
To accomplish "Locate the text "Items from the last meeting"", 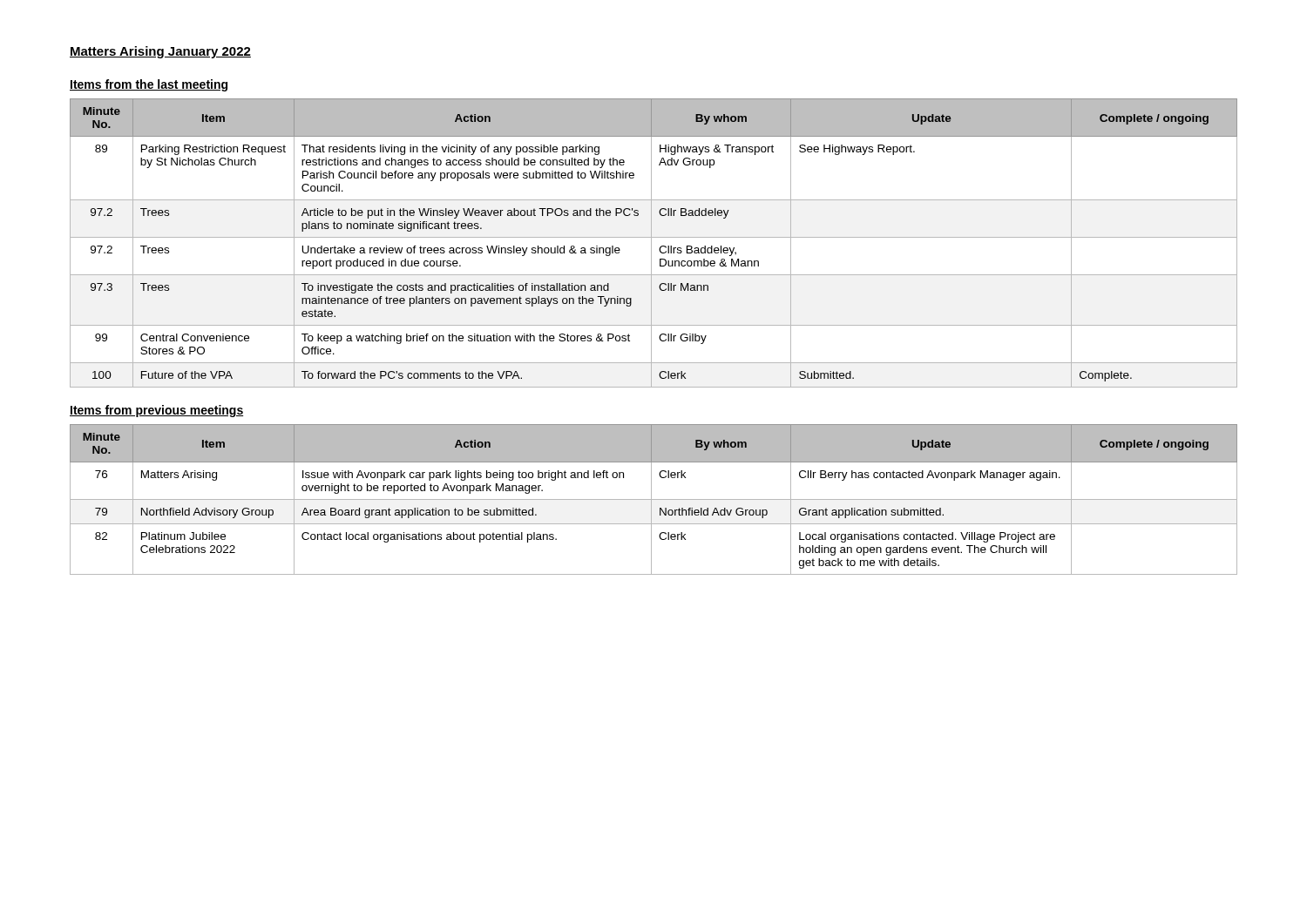I will pos(149,84).
